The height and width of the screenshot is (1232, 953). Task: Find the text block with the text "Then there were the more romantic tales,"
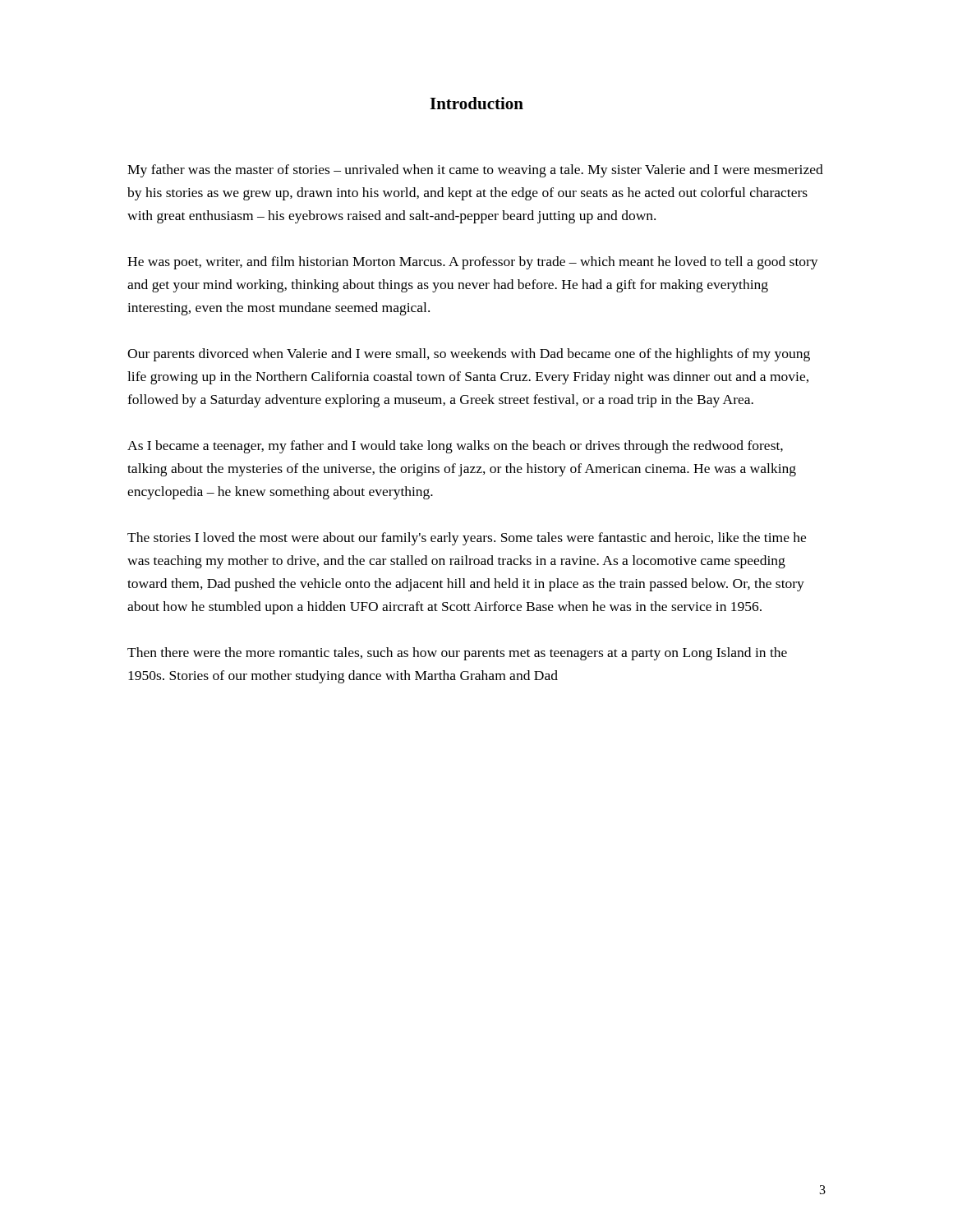pos(457,663)
